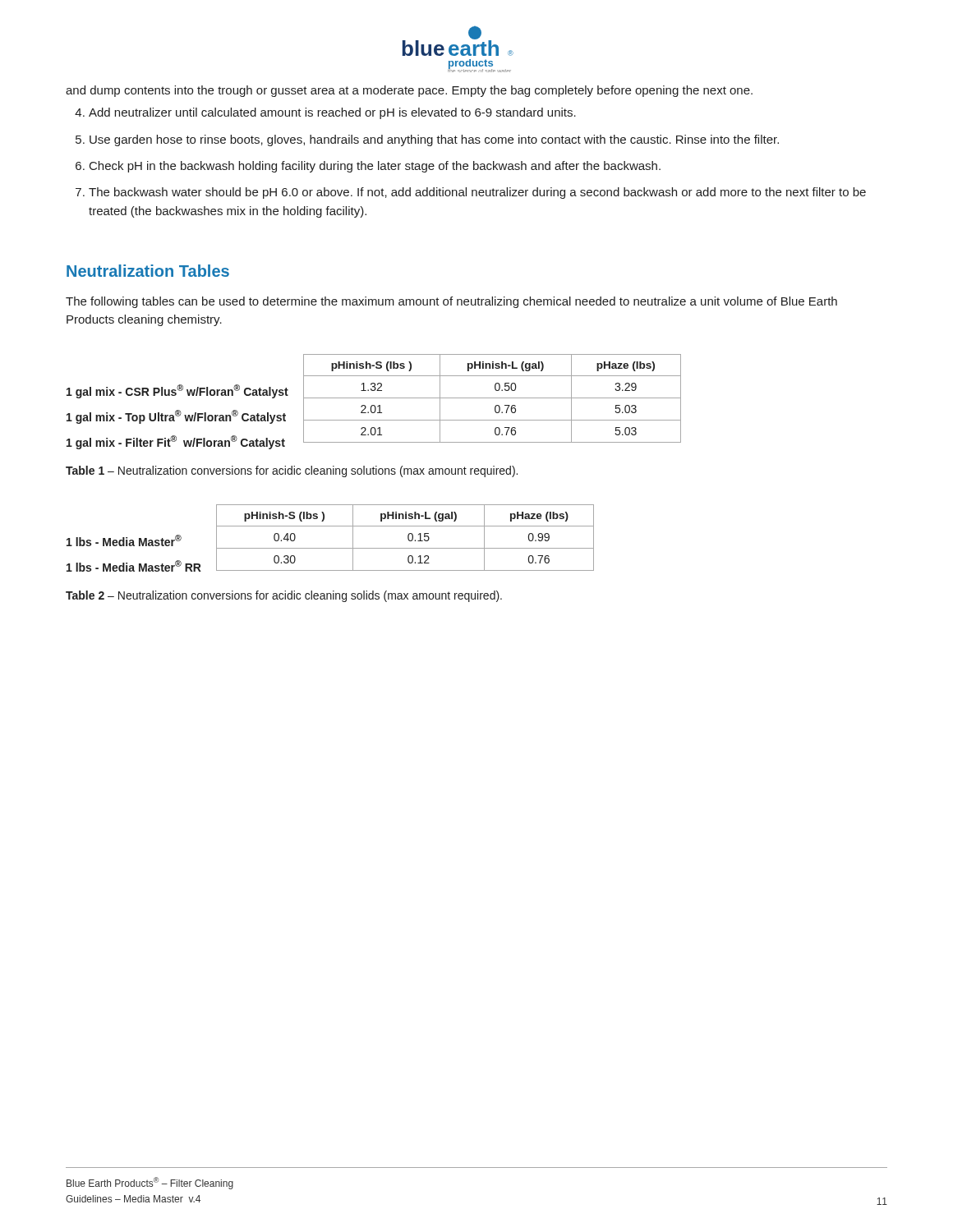The width and height of the screenshot is (953, 1232).
Task: Click the passage that begins "Use garden hose to rinse boots, gloves,"
Action: click(434, 139)
